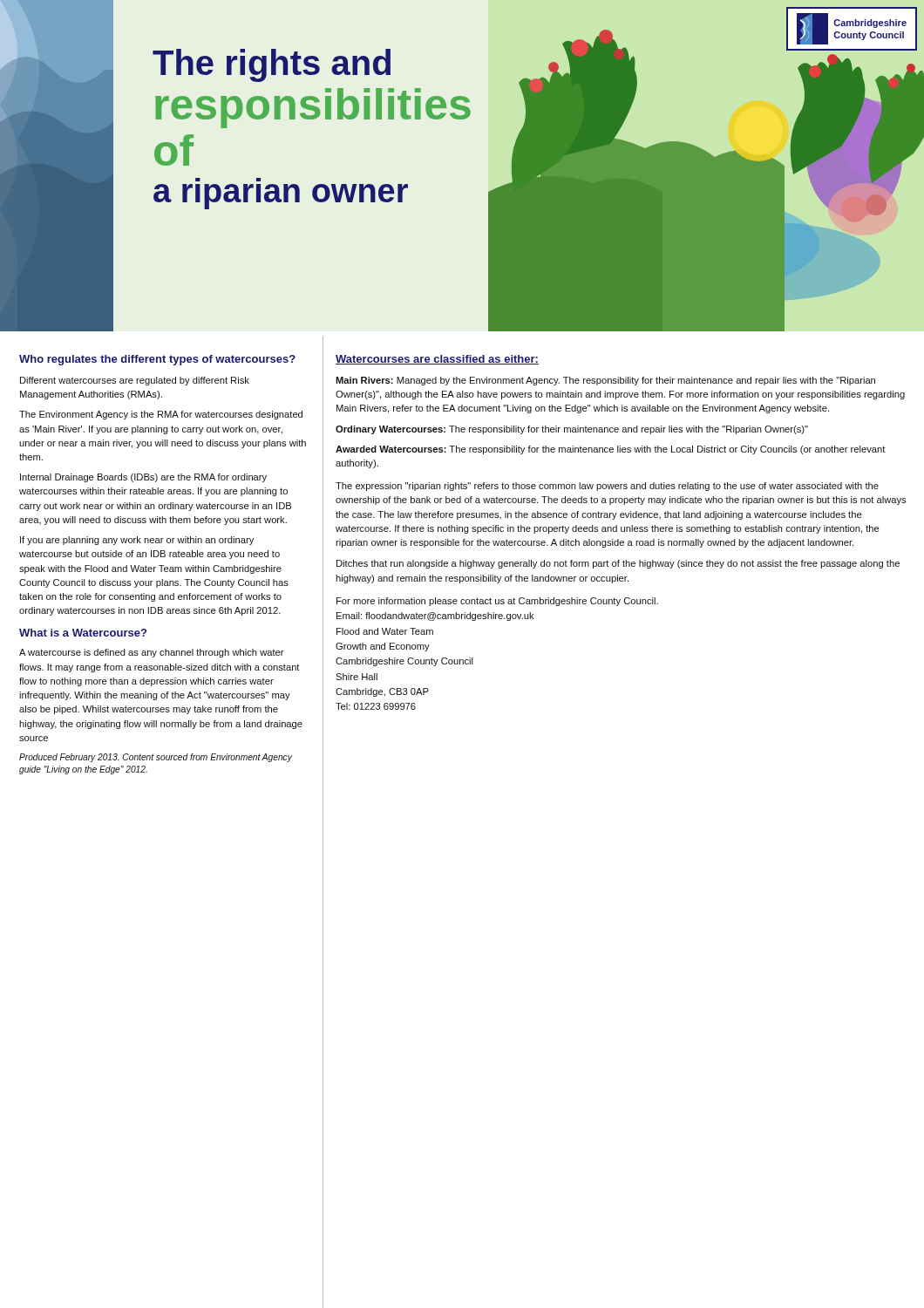Select the block starting "Main Rivers: Managed by the Environment Agency. The"
The height and width of the screenshot is (1308, 924).
tap(622, 394)
